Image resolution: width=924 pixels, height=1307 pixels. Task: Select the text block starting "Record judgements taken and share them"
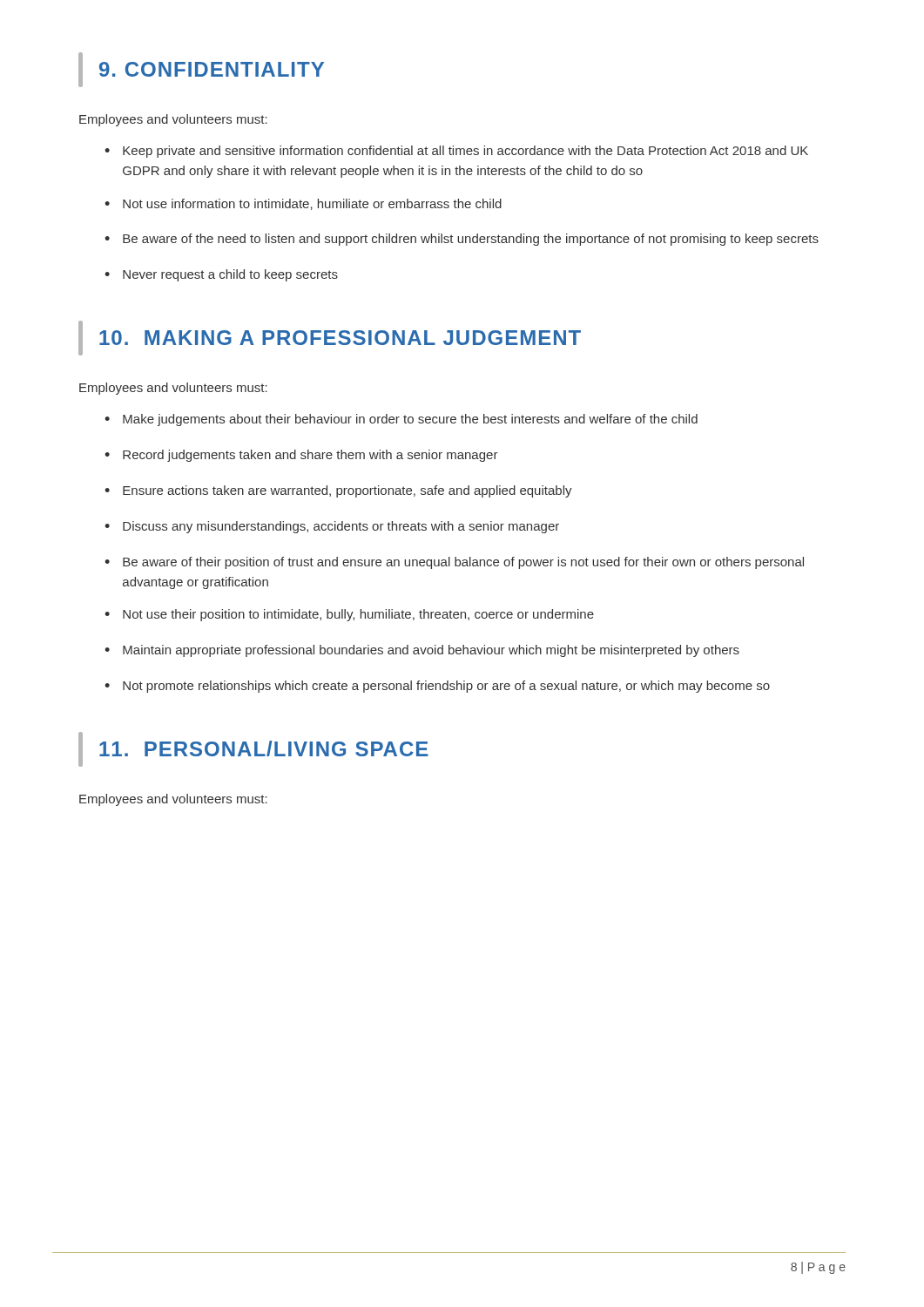point(310,454)
